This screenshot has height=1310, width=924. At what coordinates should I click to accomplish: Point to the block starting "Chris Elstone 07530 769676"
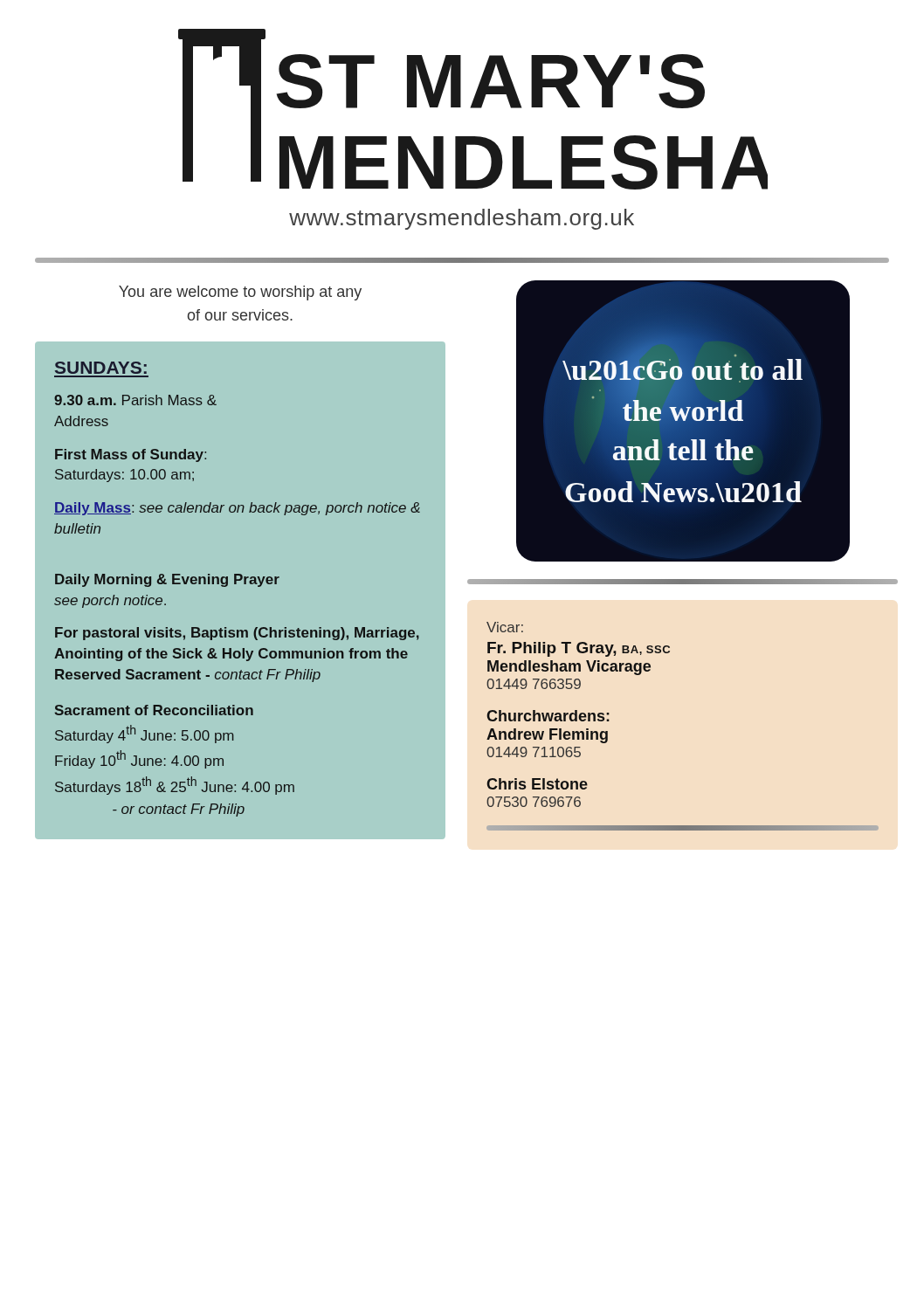(x=537, y=784)
